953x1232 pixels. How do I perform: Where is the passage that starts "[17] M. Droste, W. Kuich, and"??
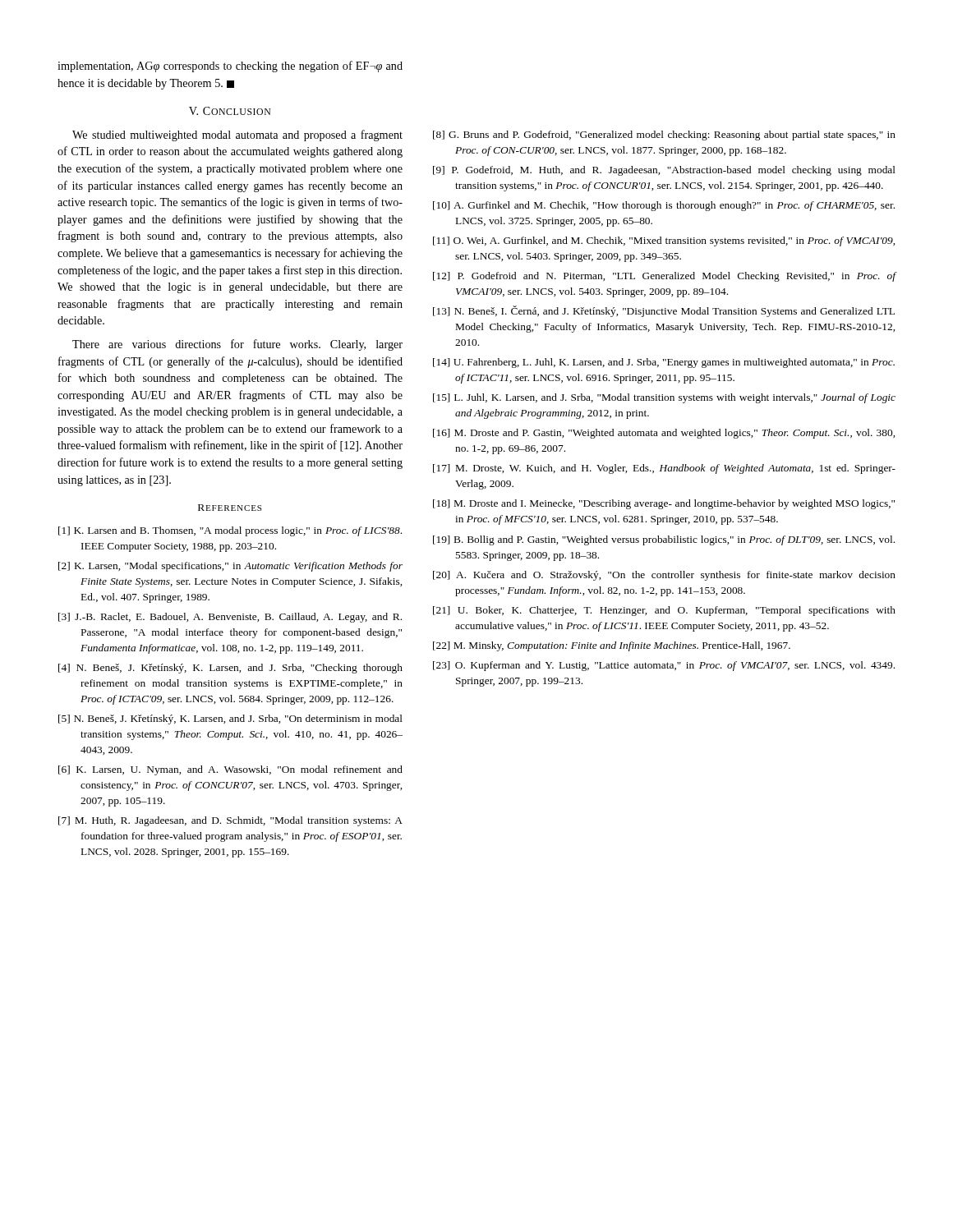(664, 476)
